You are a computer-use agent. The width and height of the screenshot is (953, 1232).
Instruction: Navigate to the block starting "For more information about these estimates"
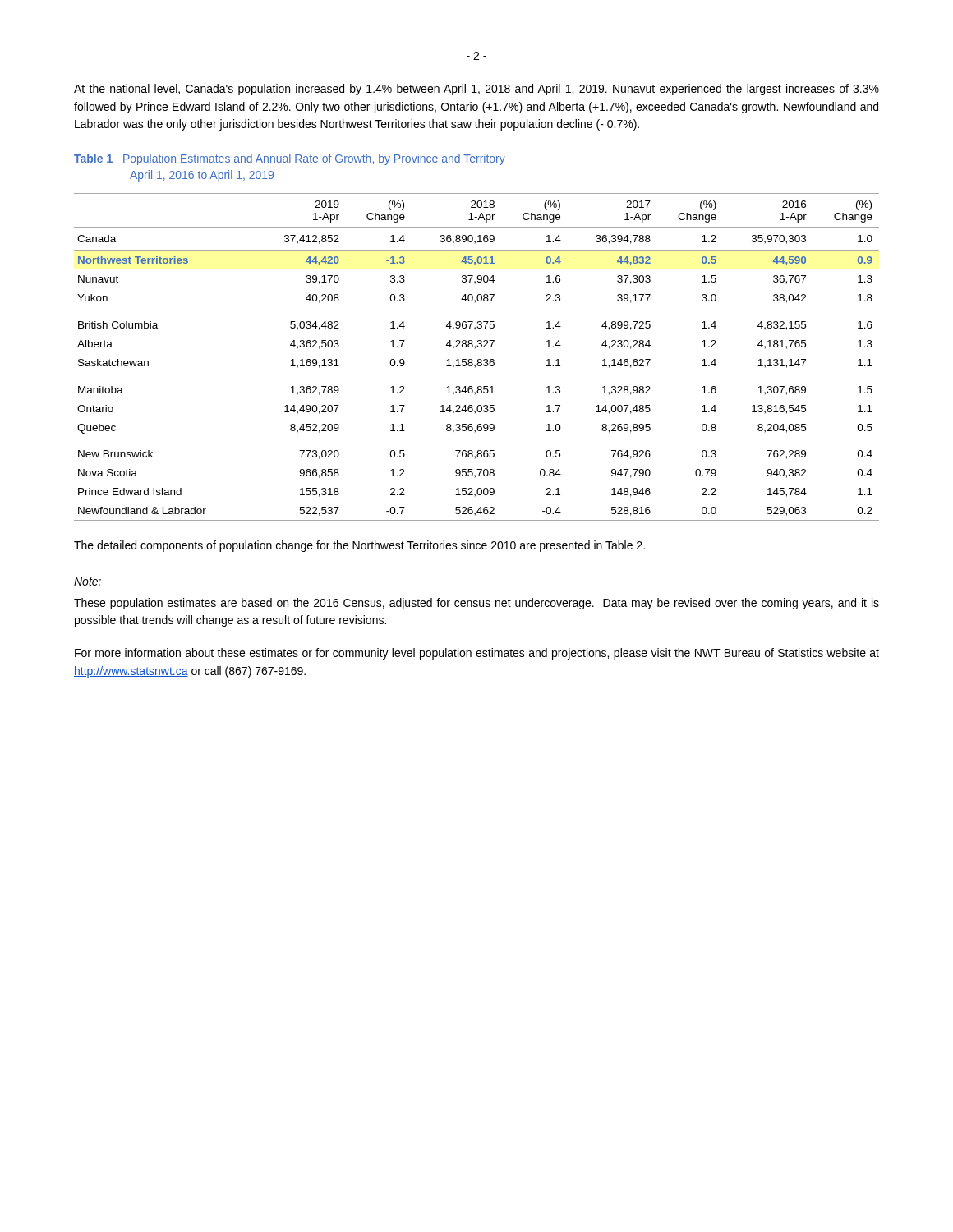click(x=476, y=662)
